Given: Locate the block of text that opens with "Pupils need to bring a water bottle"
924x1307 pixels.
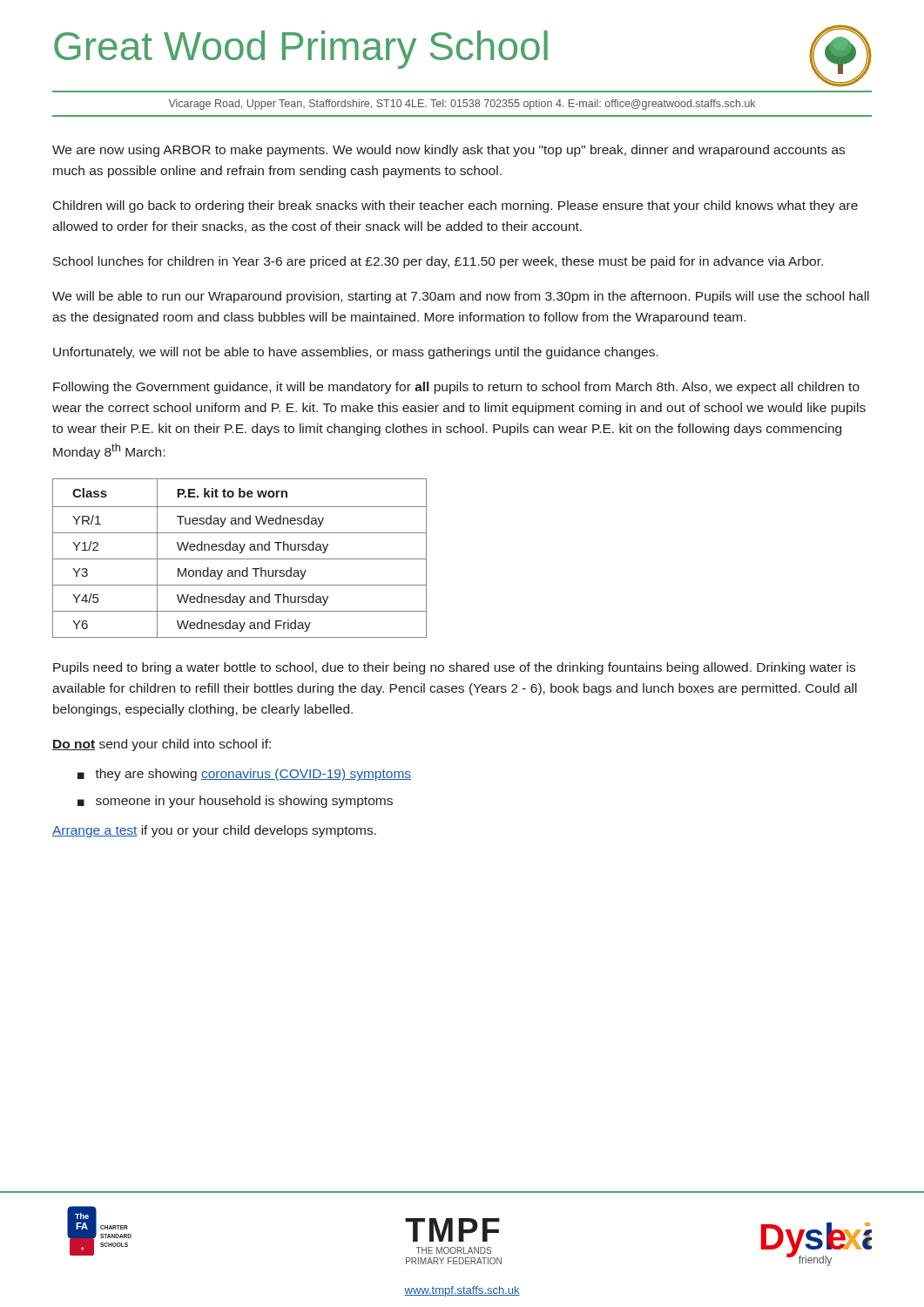Looking at the screenshot, I should pyautogui.click(x=462, y=689).
